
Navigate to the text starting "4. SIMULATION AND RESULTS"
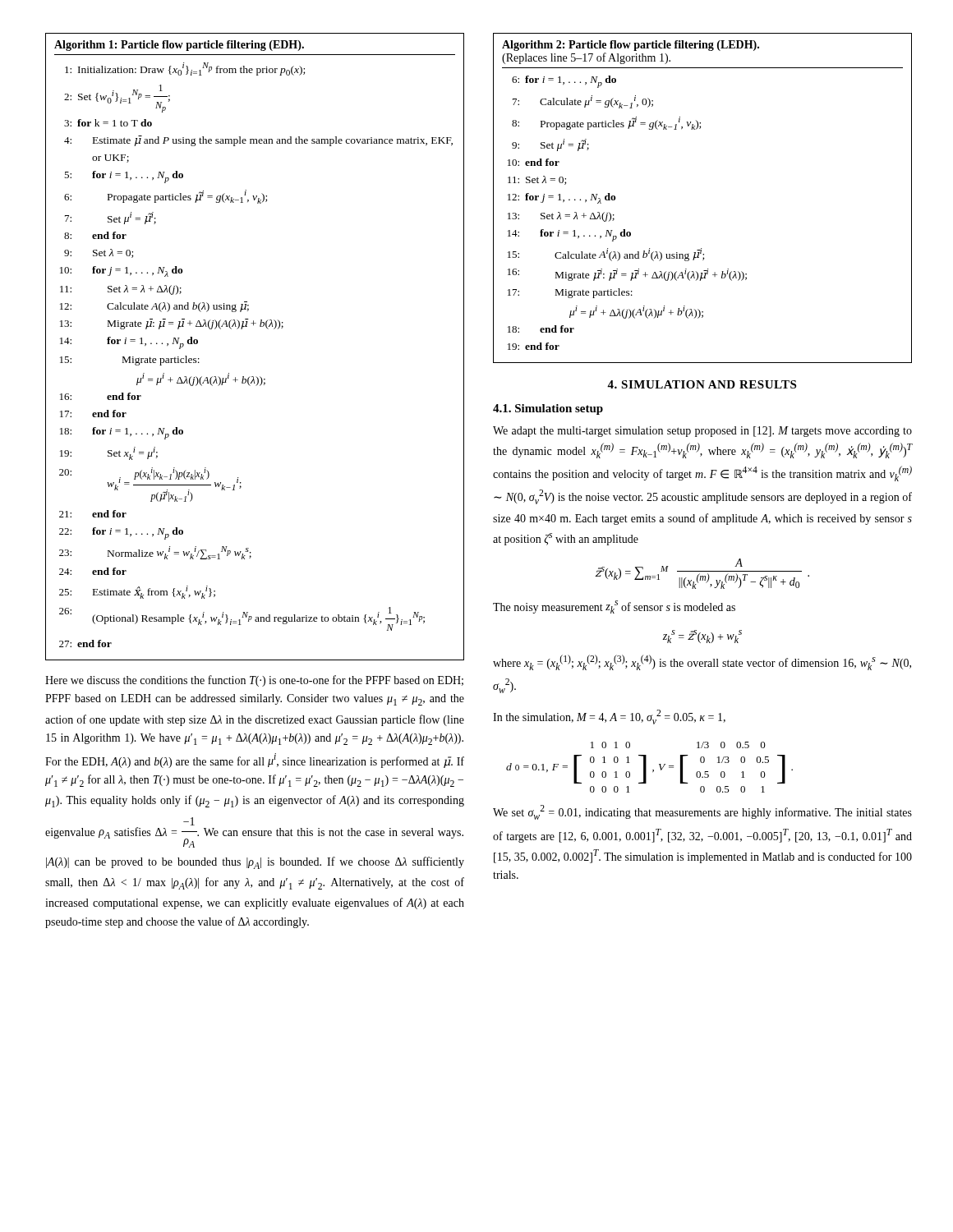(702, 384)
